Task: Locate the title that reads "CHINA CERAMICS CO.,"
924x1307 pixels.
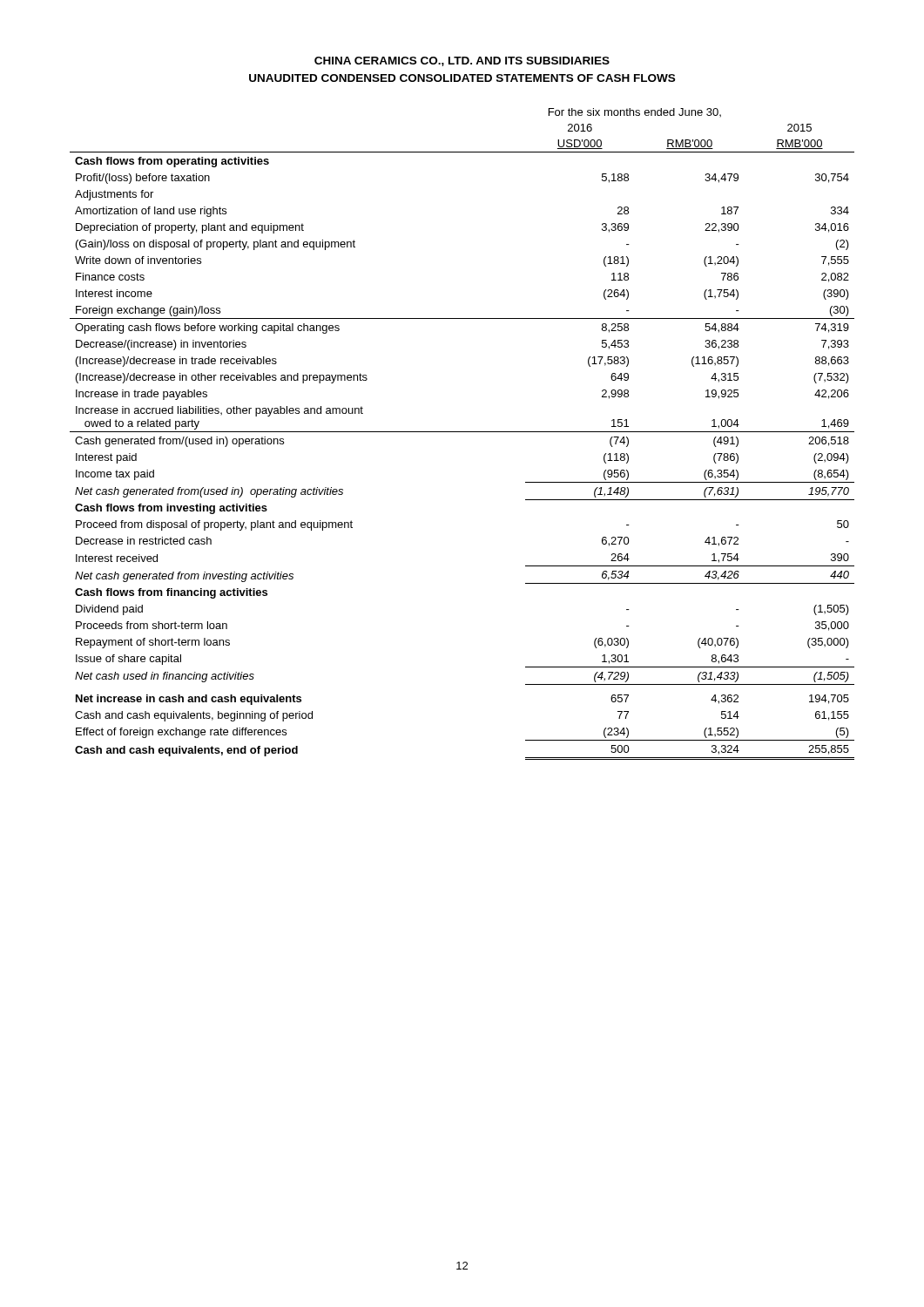Action: 462,70
